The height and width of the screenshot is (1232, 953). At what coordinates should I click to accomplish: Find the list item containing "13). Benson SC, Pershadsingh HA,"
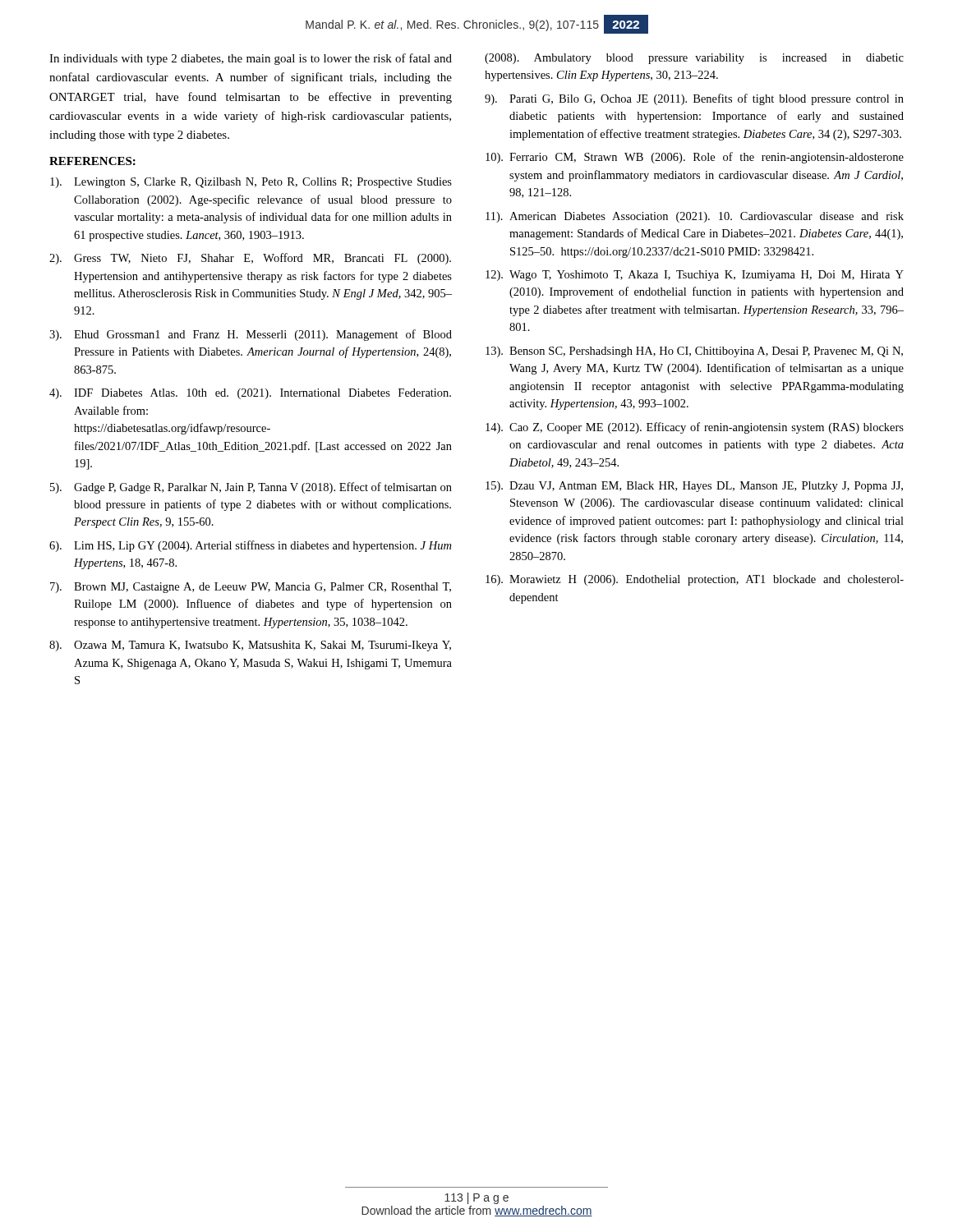[x=694, y=378]
